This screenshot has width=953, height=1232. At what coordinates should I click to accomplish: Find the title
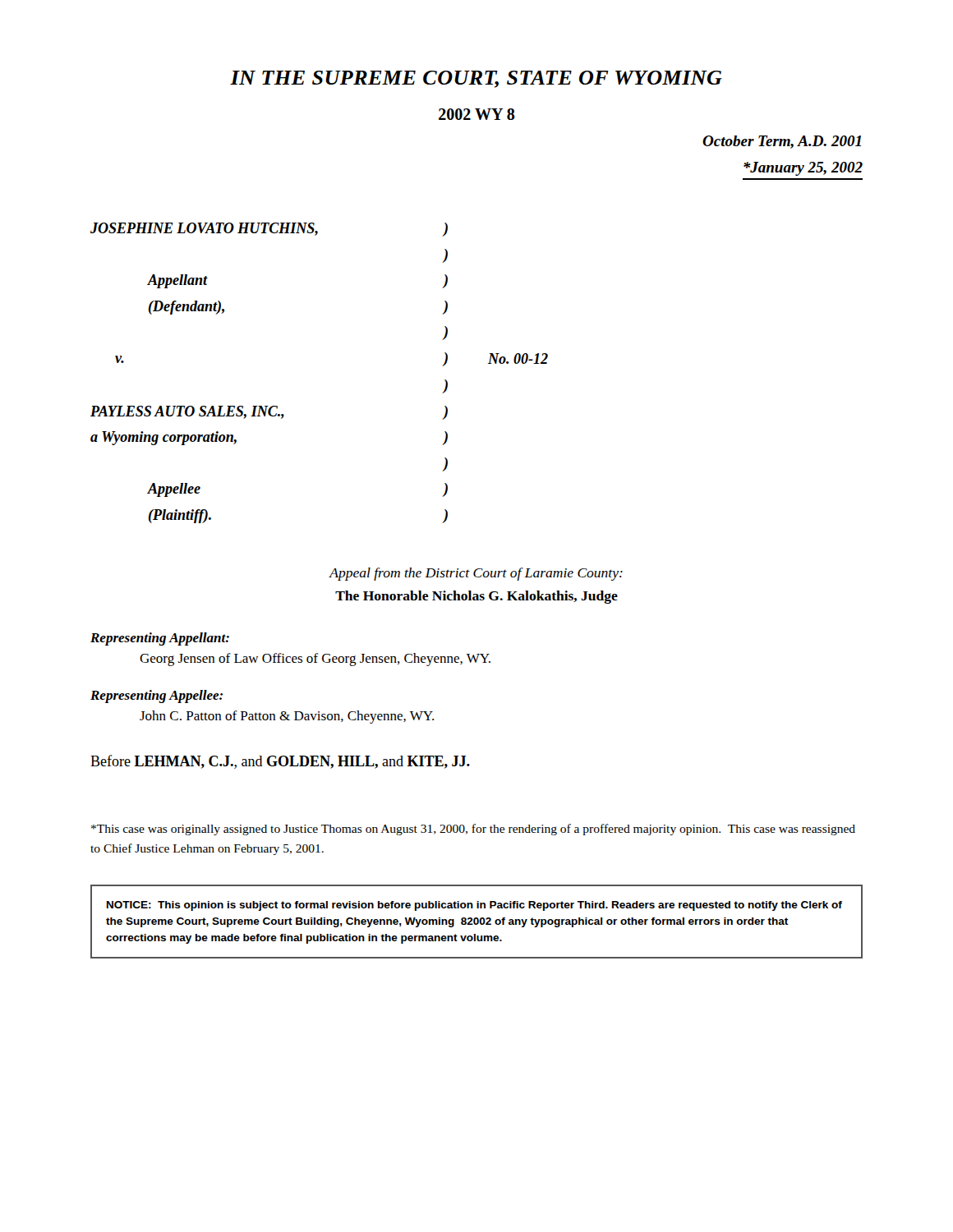476,78
